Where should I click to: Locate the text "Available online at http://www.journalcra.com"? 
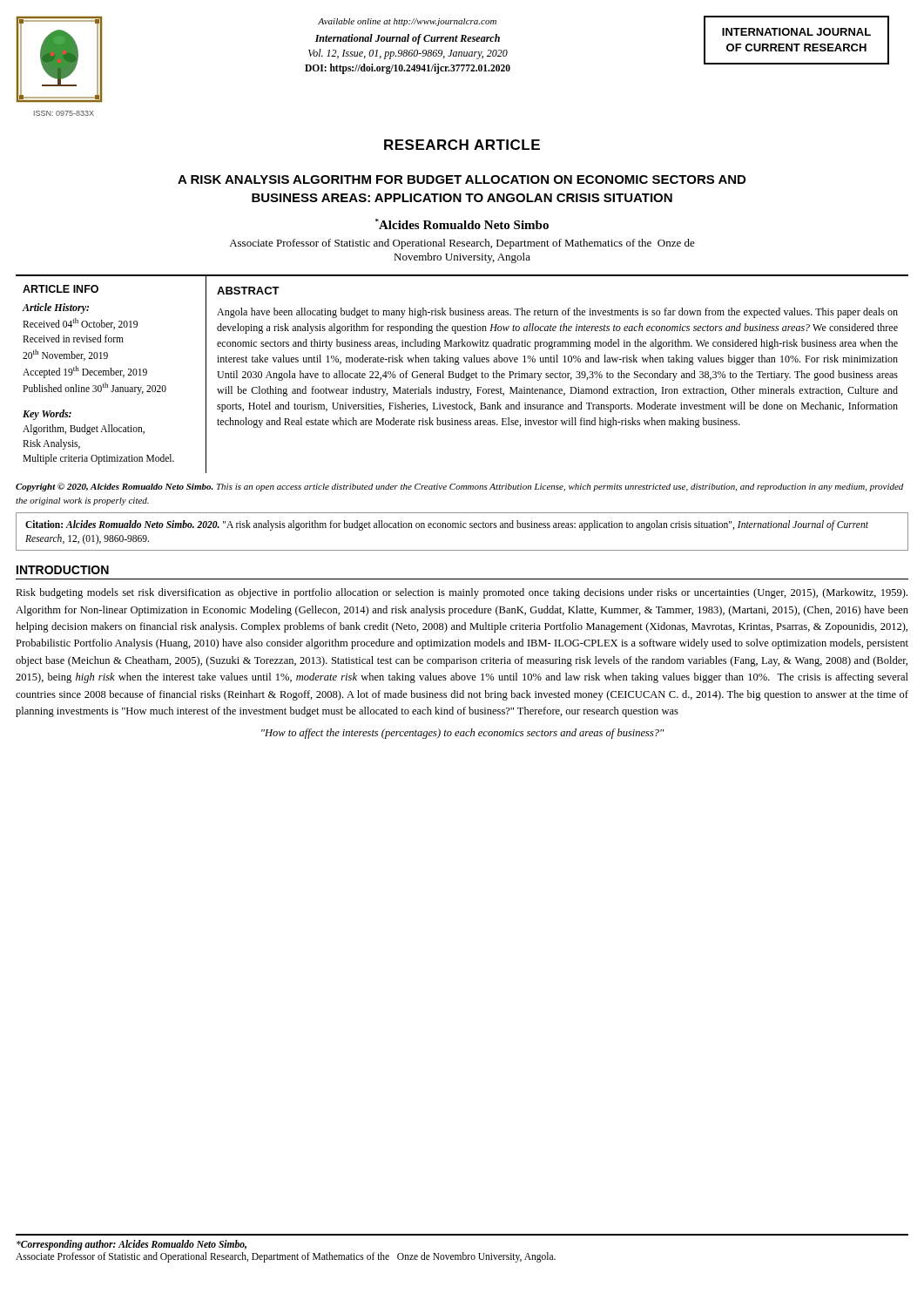[408, 21]
